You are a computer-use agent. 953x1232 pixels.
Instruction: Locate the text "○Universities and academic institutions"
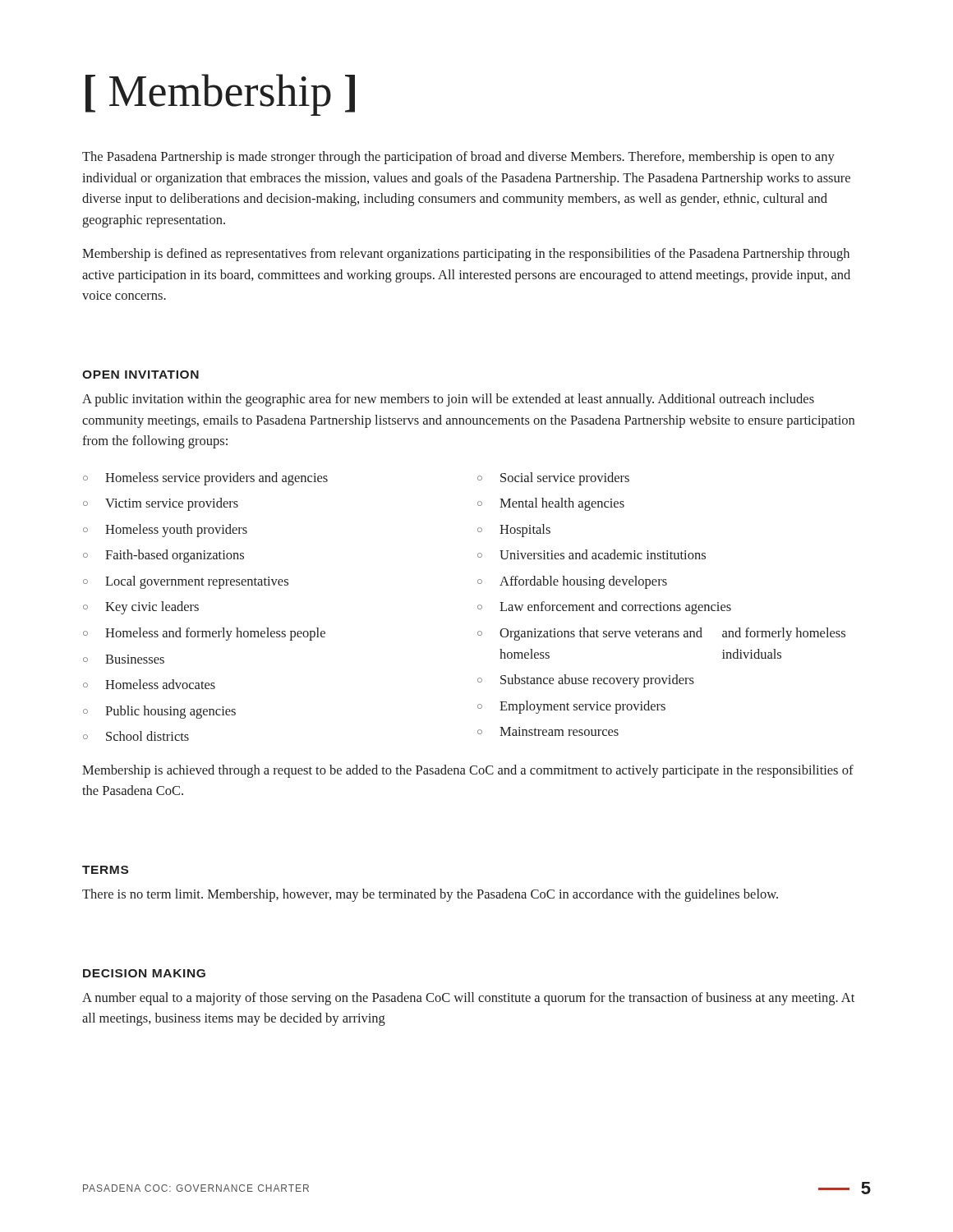(x=674, y=555)
